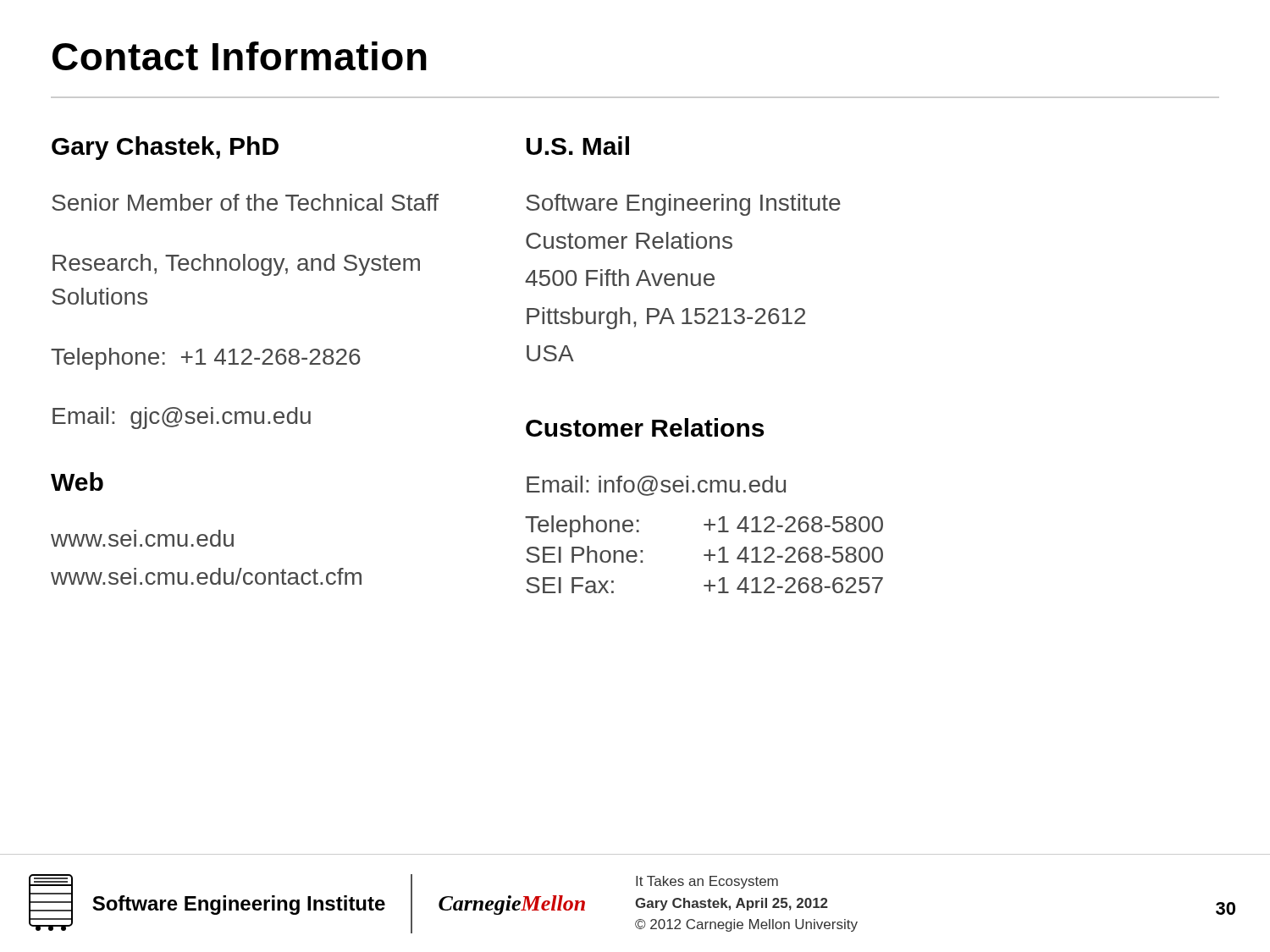
Task: Find the text containing "Telephone: +1 412-268-2826"
Action: [x=254, y=357]
